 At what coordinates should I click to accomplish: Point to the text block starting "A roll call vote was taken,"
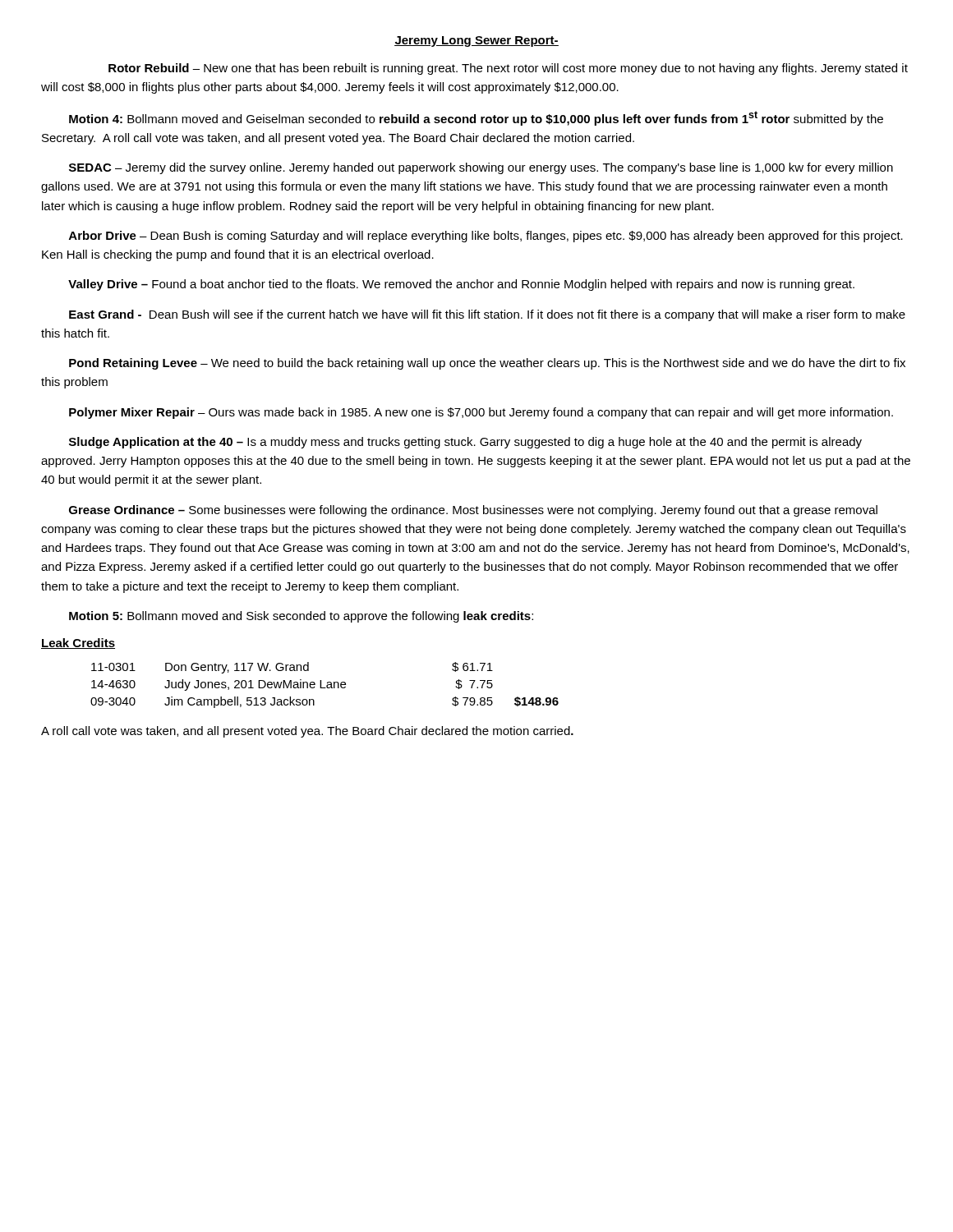[x=307, y=731]
